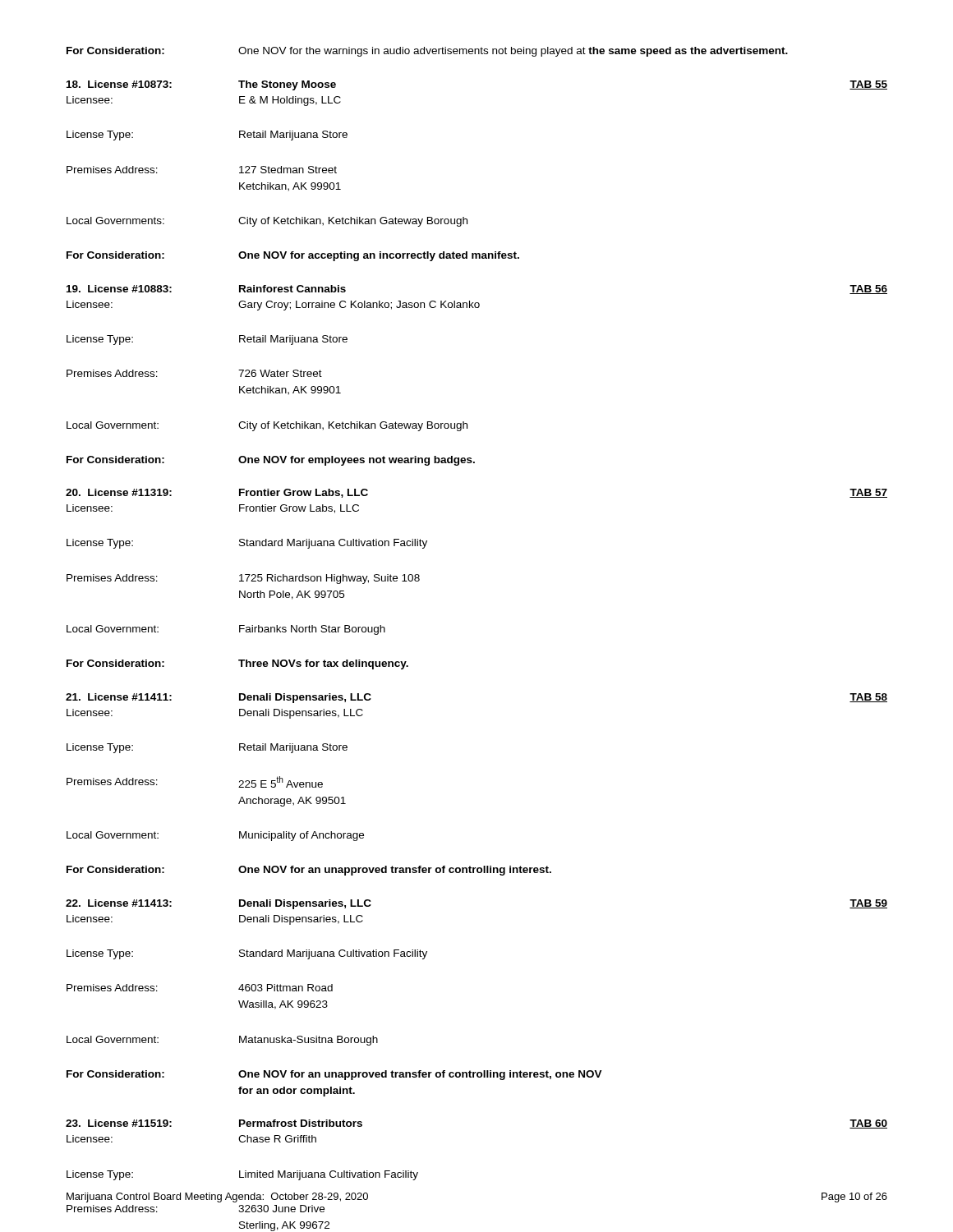Find the element starting "19. License #10883:"
Viewport: 953px width, 1232px height.
(123, 290)
